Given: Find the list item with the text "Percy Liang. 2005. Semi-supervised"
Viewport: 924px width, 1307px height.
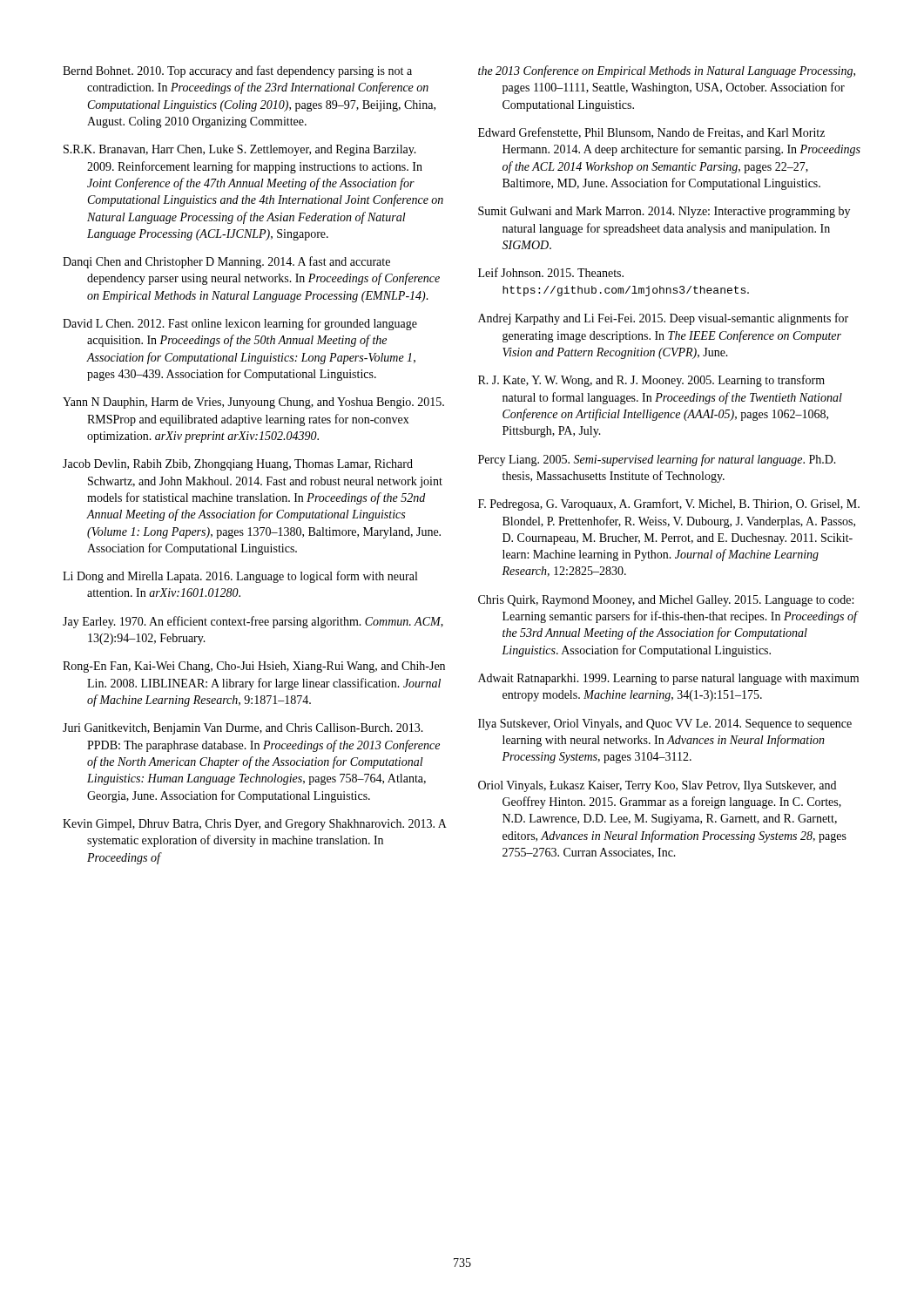Looking at the screenshot, I should [x=657, y=468].
